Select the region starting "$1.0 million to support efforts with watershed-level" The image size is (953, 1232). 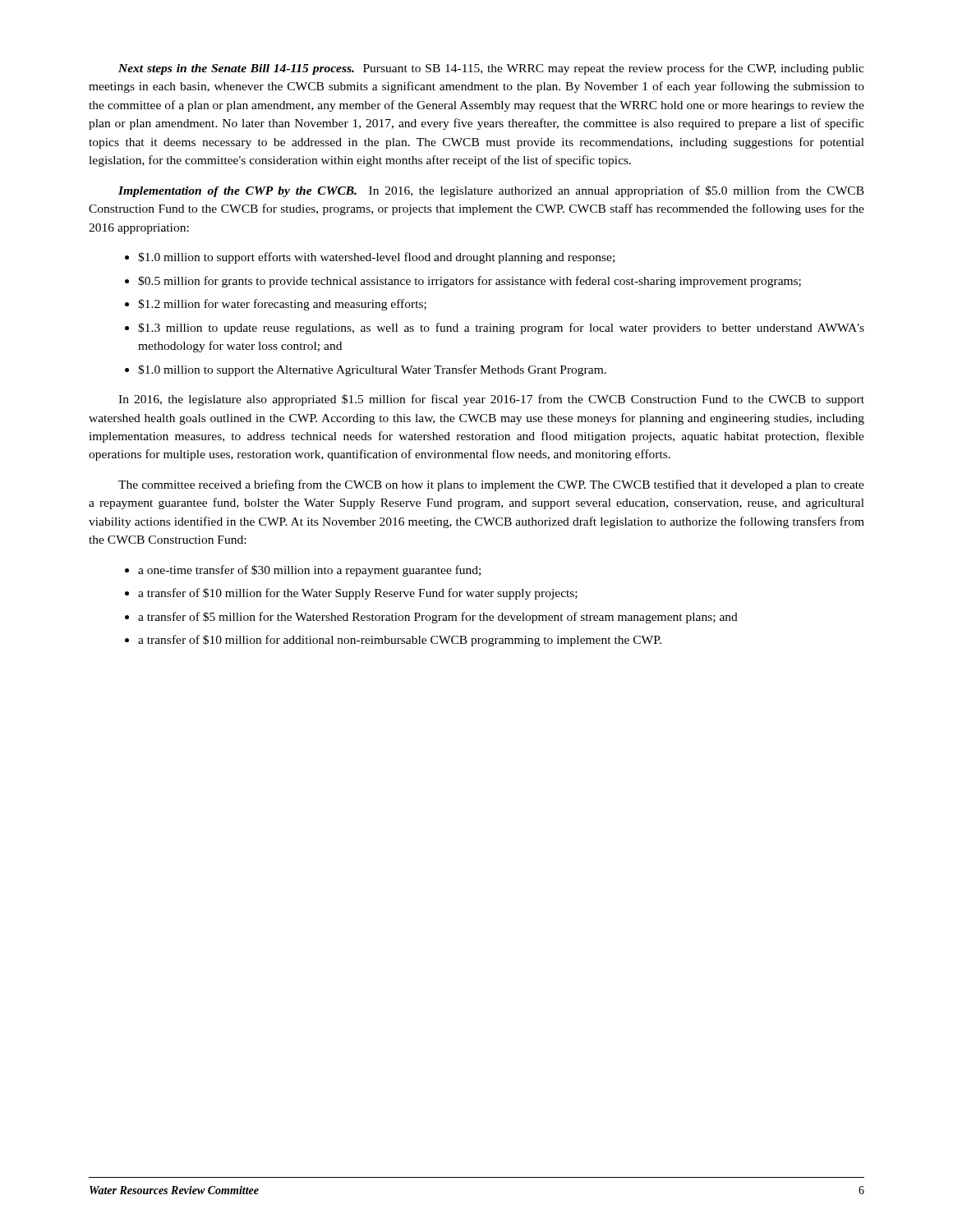377,257
